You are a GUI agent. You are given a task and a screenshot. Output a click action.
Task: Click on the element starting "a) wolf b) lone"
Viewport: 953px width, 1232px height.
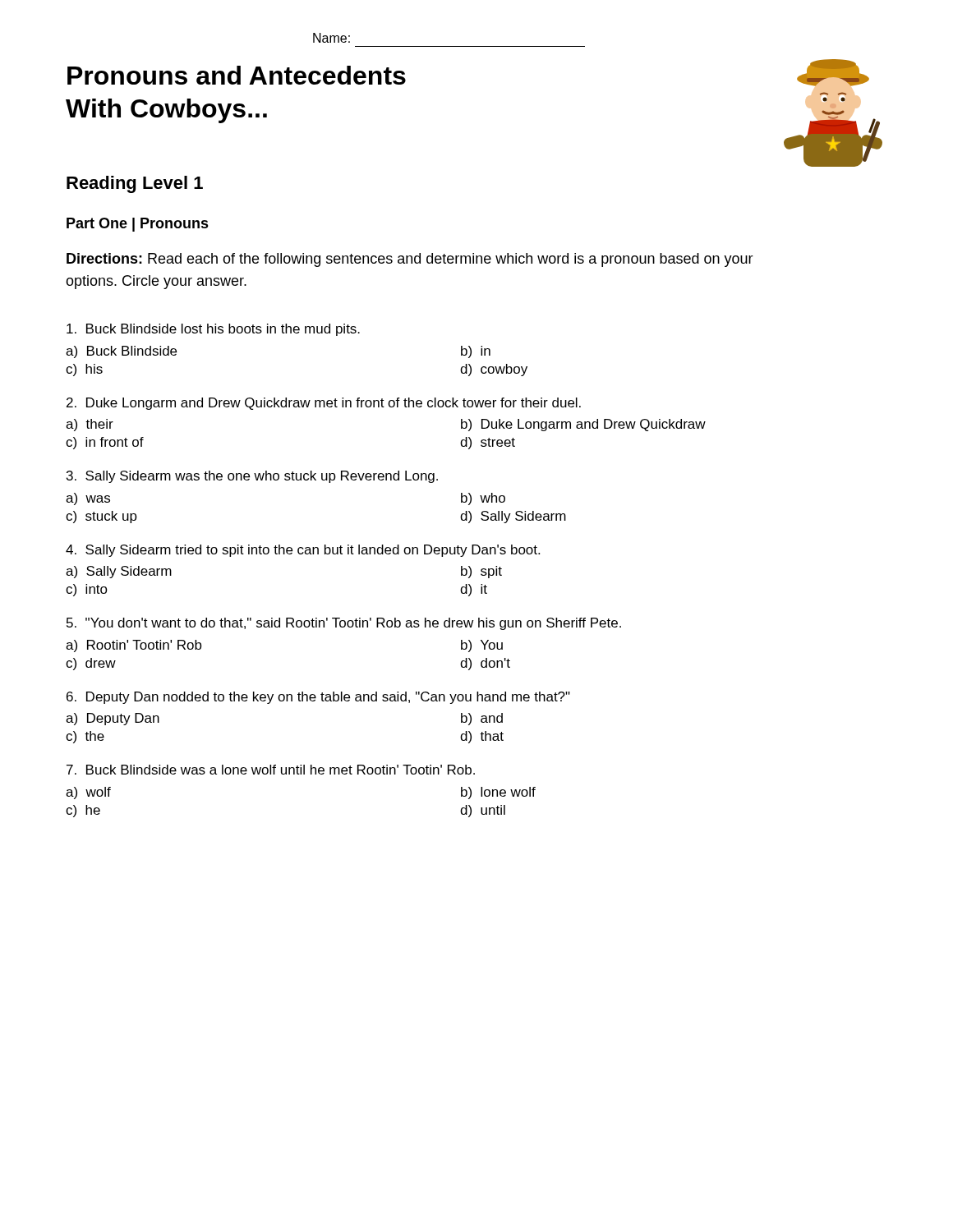click(94, 793)
